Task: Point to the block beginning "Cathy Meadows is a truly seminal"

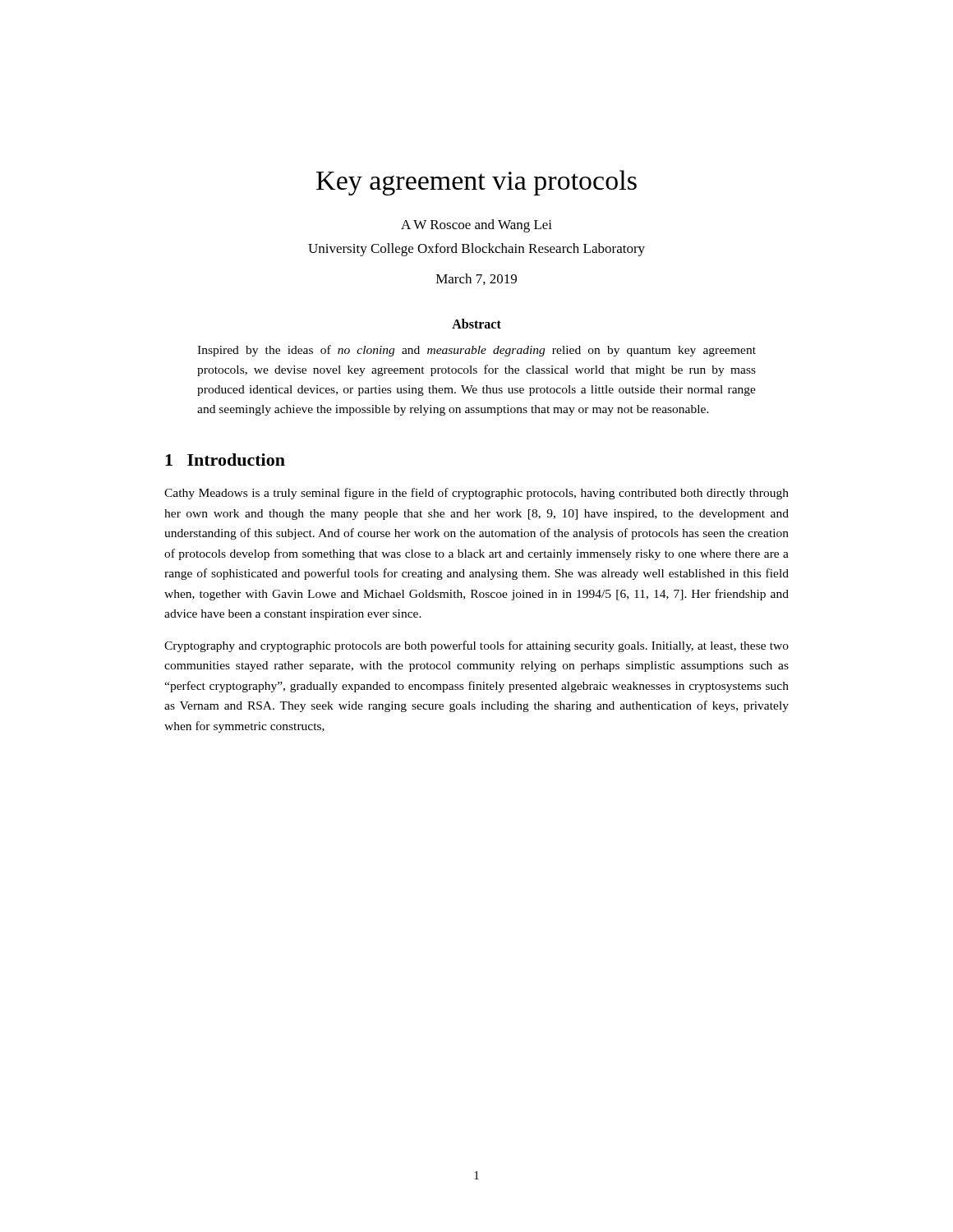Action: click(x=476, y=553)
